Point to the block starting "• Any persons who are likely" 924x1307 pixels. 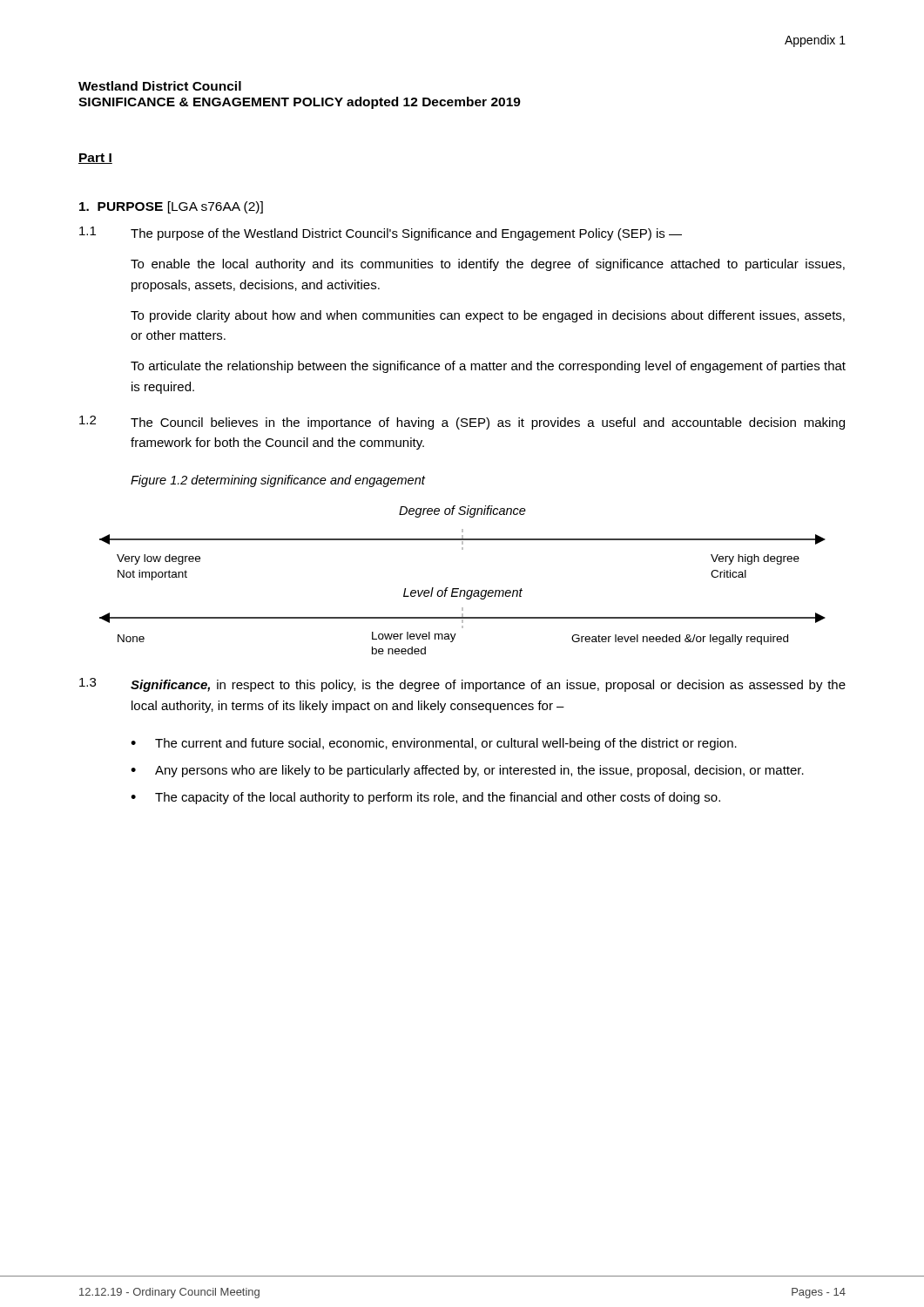488,771
